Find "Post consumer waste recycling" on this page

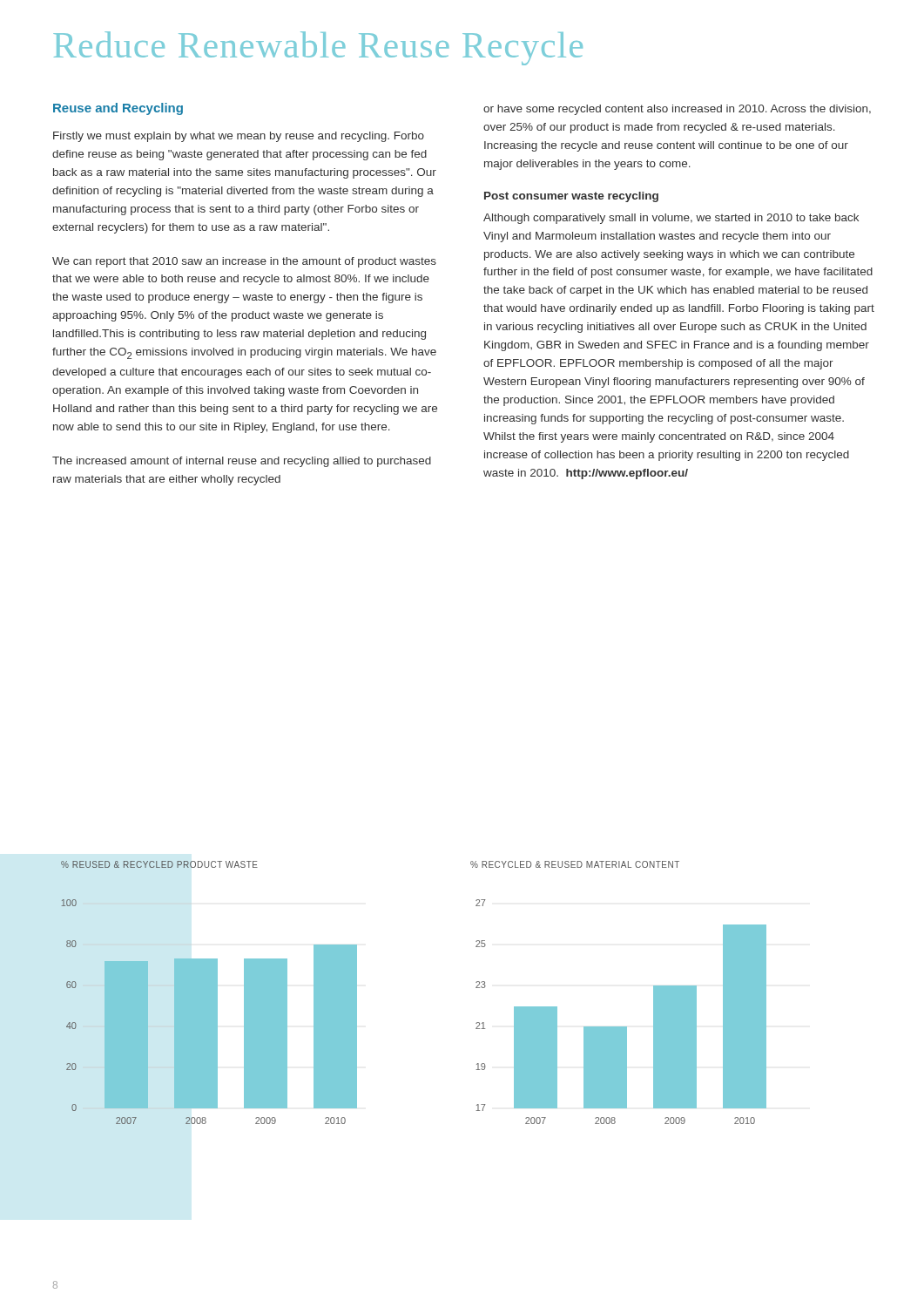(571, 195)
